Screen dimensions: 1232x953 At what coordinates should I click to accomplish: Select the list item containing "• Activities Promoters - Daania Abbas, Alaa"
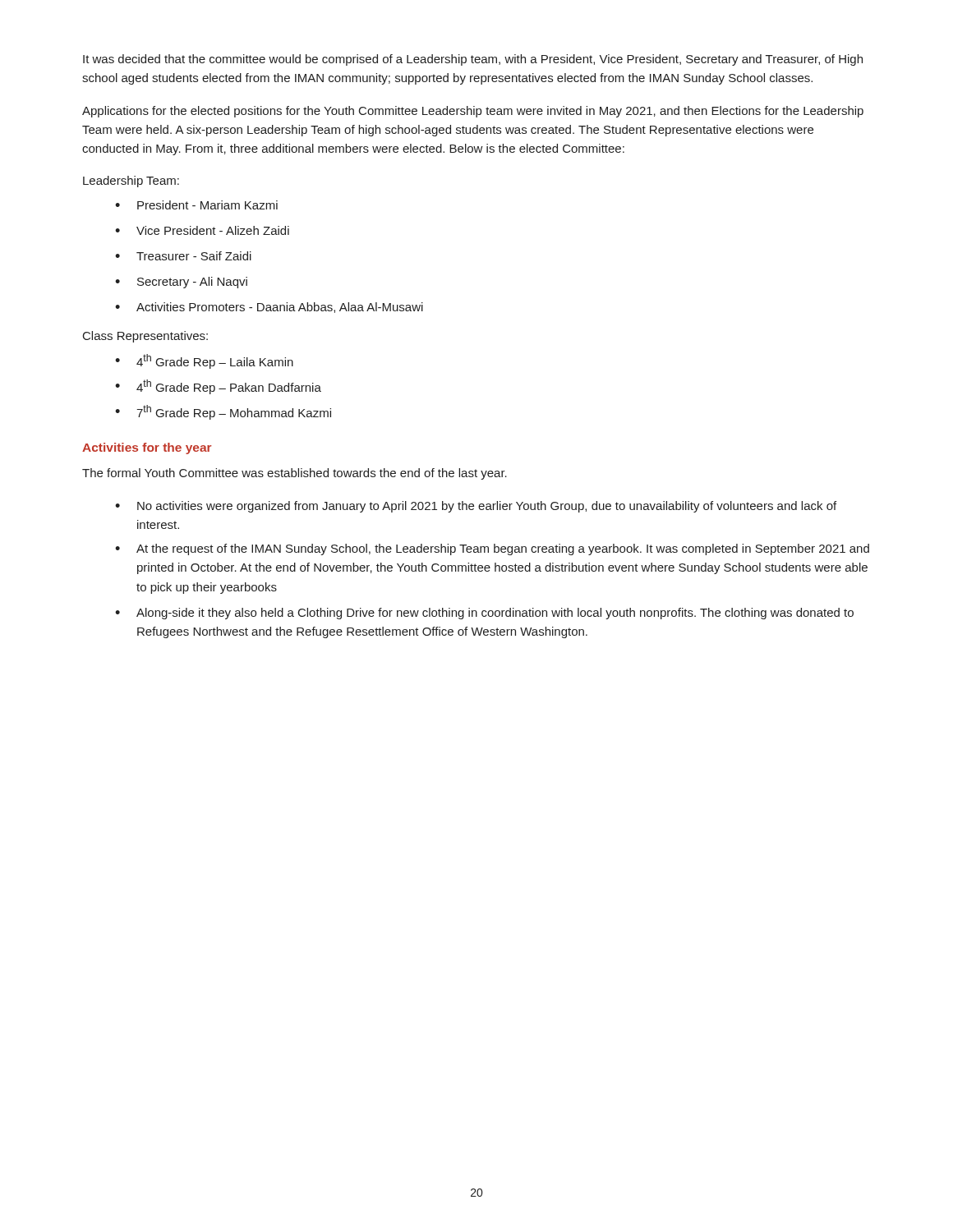(x=269, y=308)
